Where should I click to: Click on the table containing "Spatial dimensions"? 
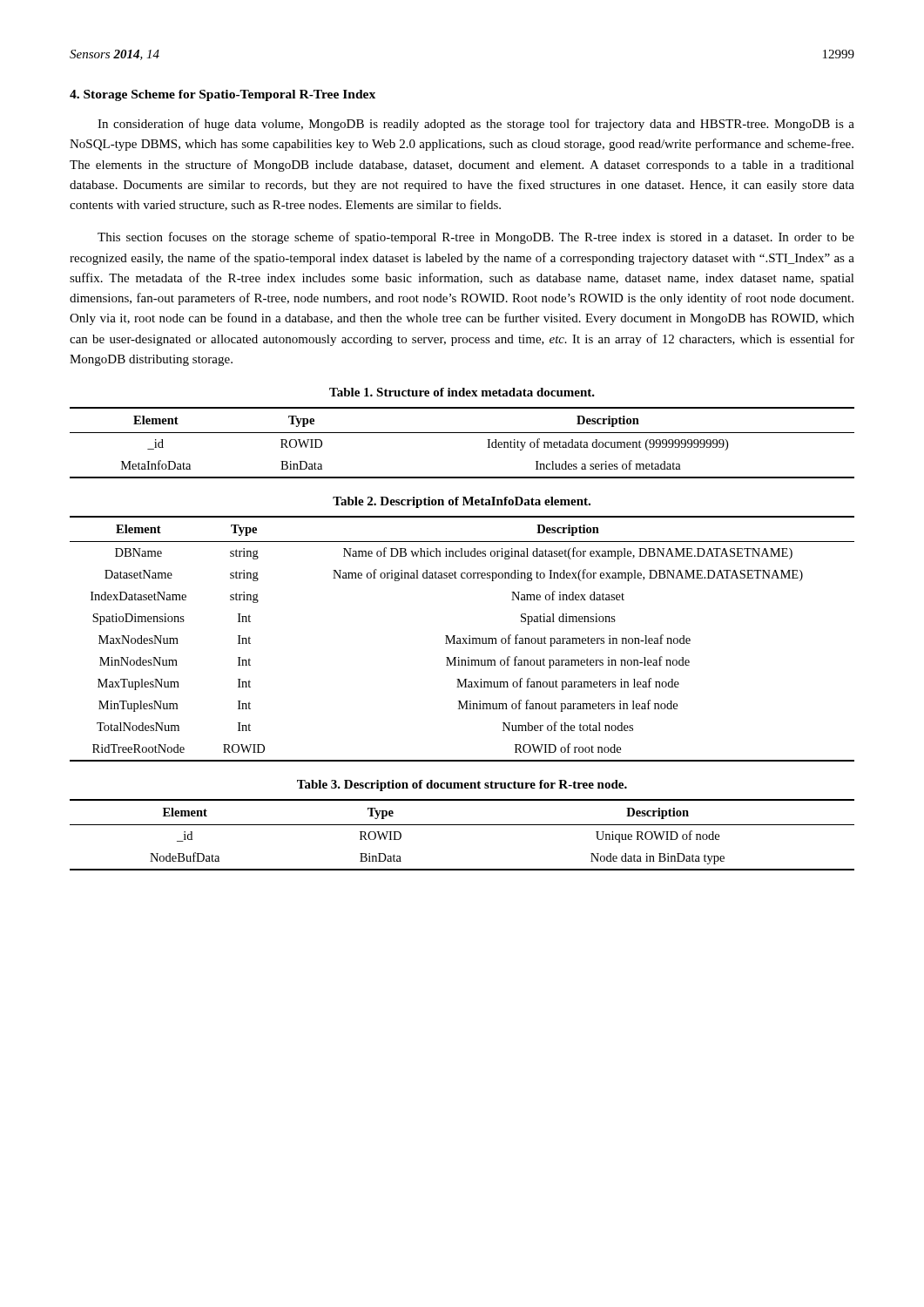462,639
